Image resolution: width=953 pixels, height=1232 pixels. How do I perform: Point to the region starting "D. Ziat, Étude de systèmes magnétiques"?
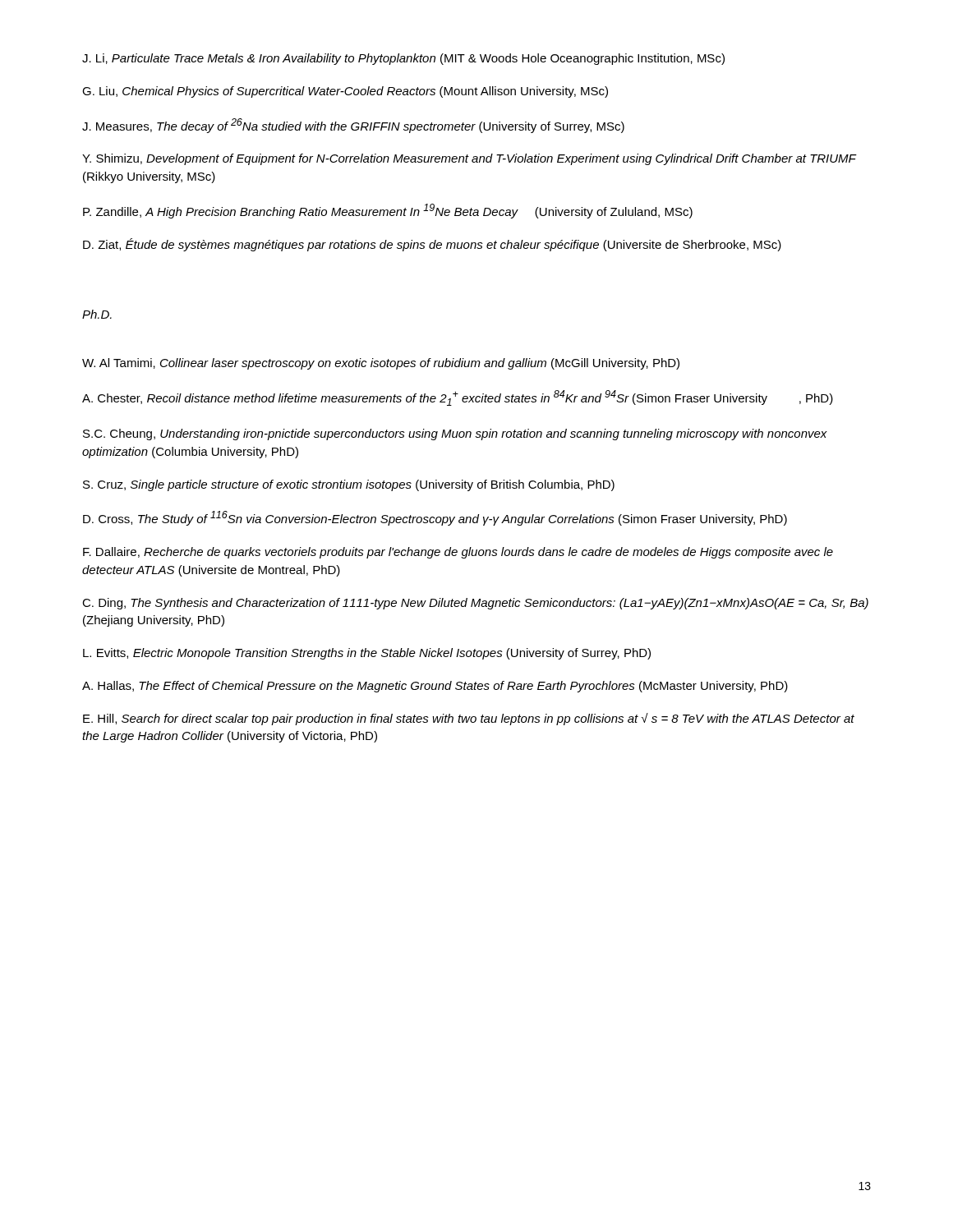click(x=432, y=244)
